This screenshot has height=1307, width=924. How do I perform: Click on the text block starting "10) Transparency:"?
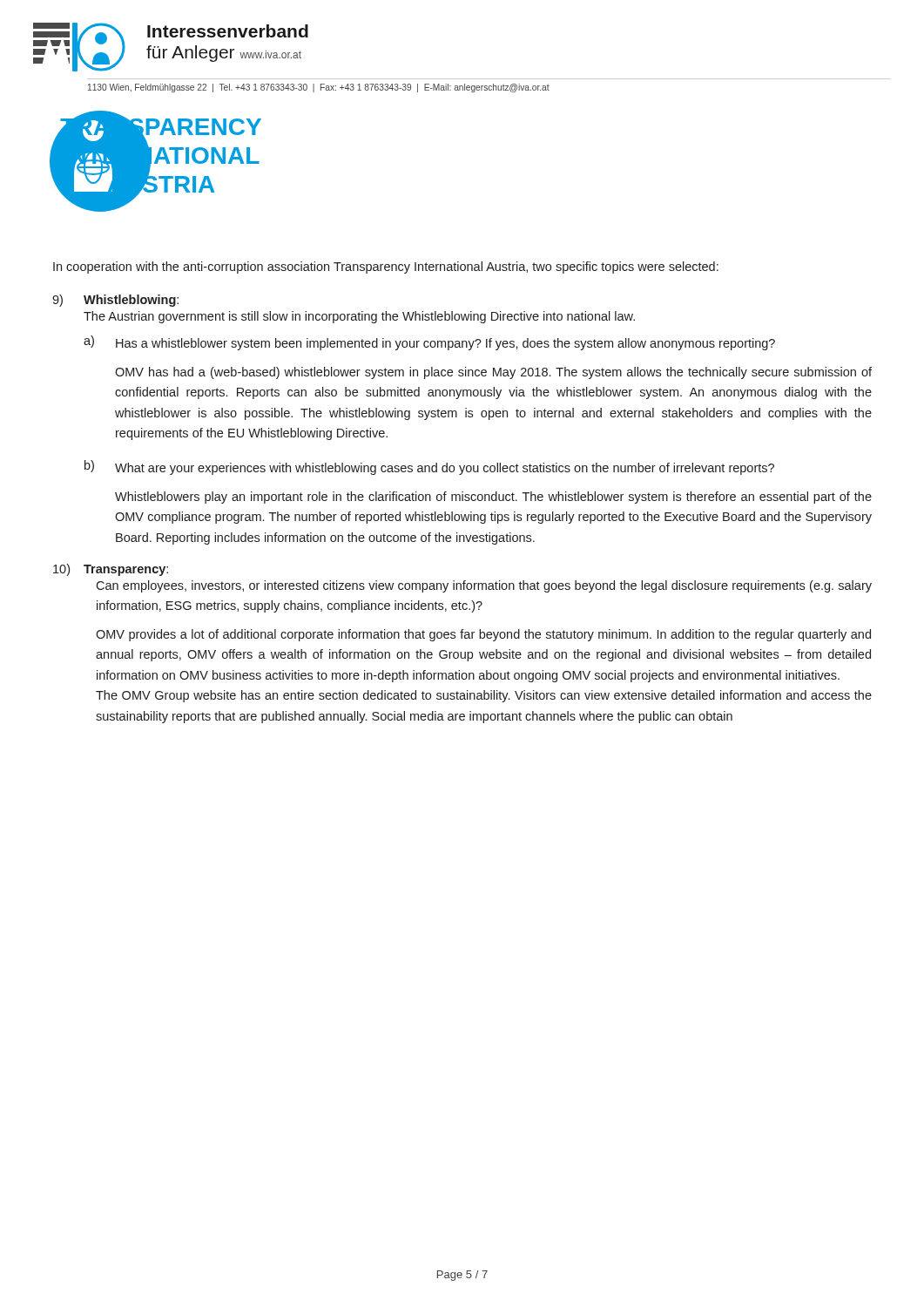pyautogui.click(x=111, y=569)
